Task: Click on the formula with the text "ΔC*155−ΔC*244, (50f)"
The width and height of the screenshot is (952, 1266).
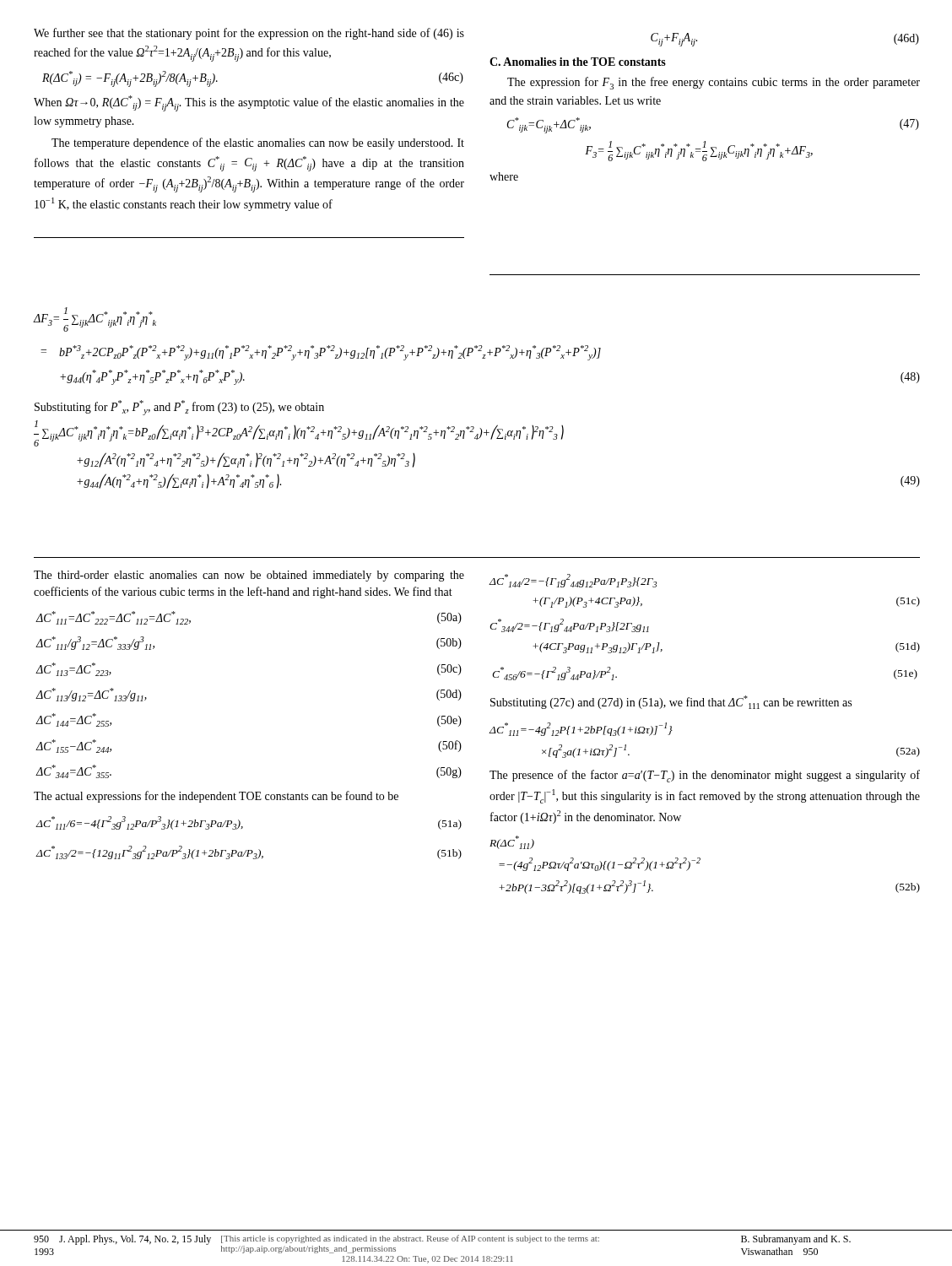Action: click(x=76, y=747)
